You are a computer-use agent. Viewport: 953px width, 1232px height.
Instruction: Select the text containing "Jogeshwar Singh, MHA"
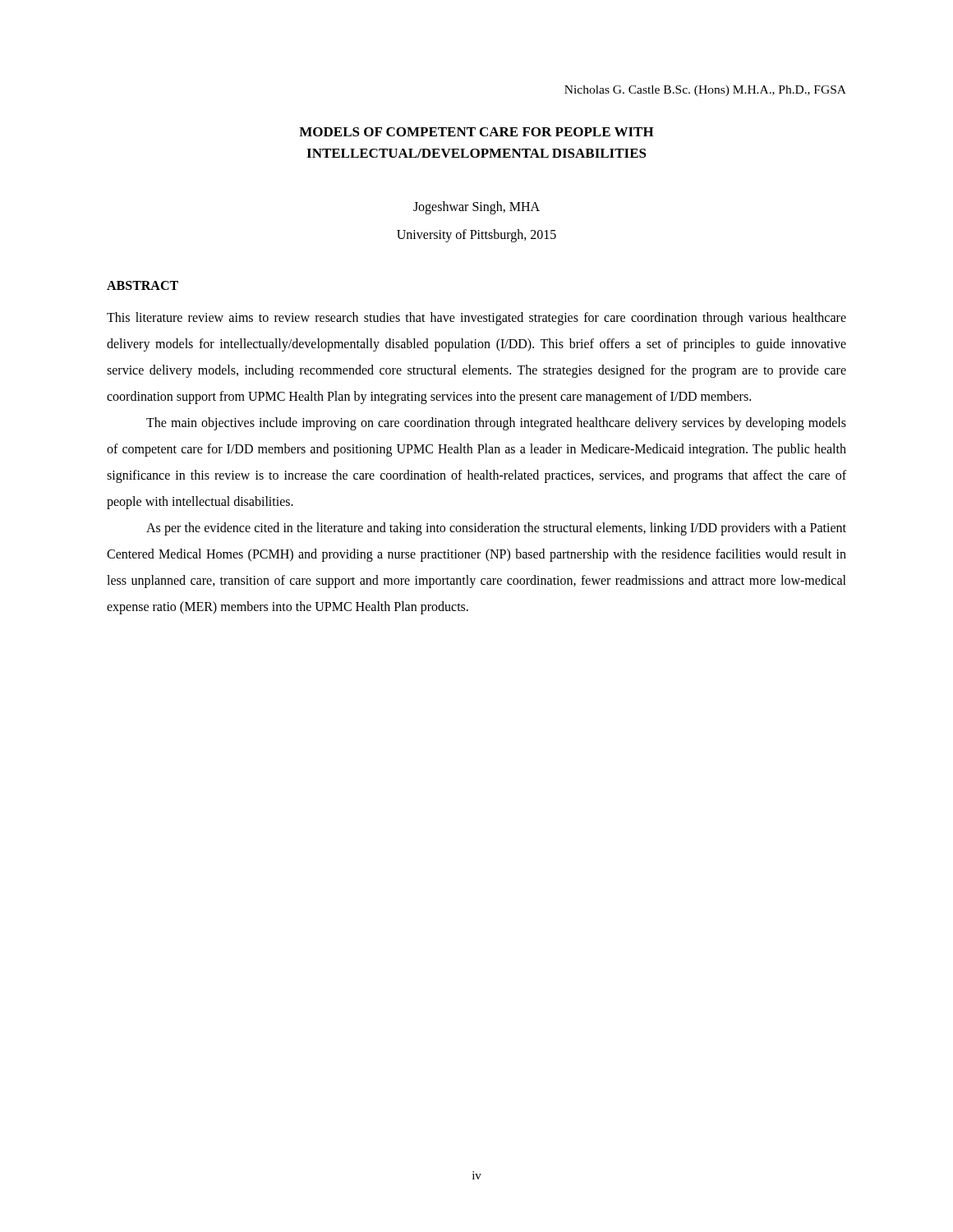pyautogui.click(x=476, y=207)
